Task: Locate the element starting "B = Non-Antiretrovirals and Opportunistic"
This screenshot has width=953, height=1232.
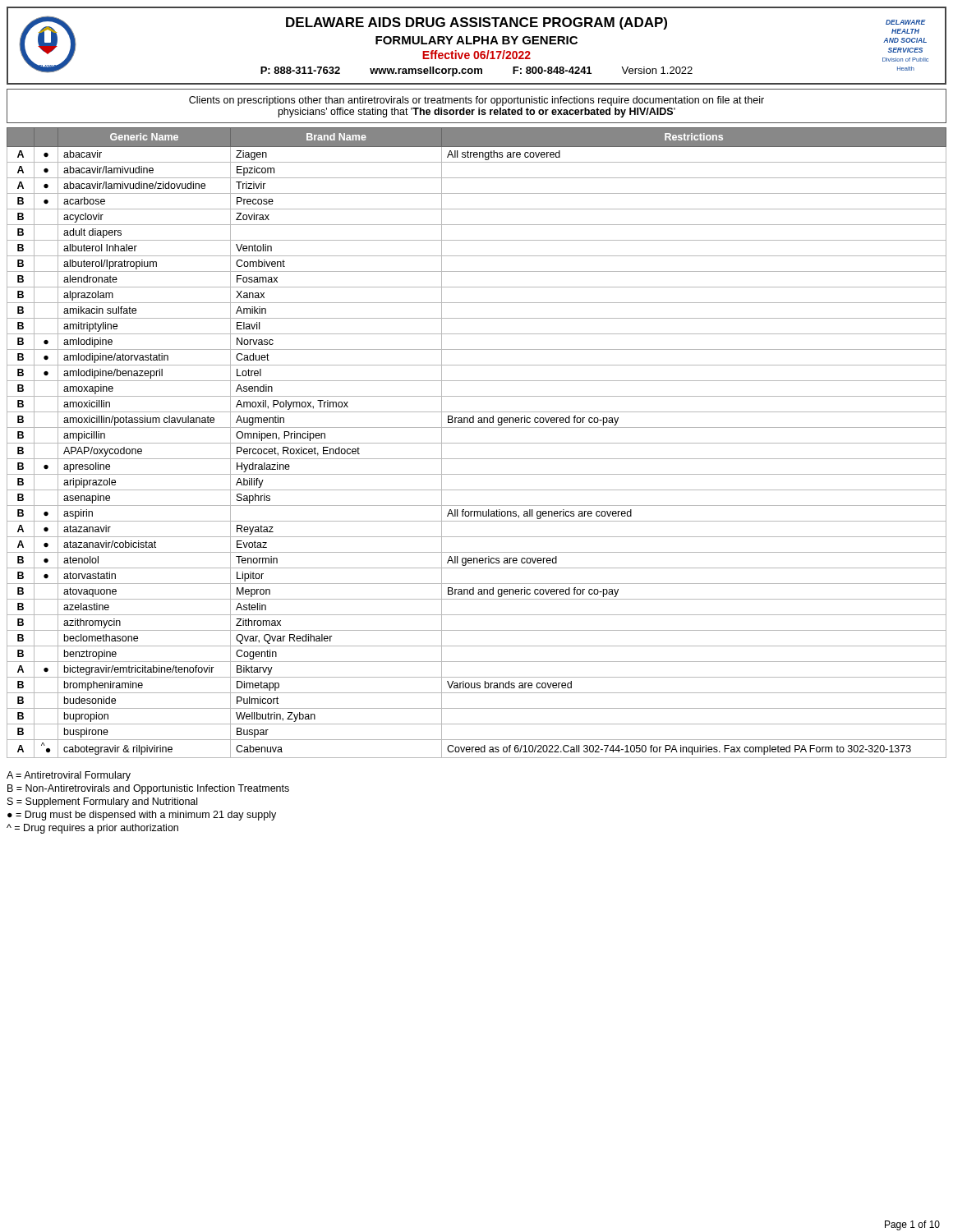Action: 148,789
